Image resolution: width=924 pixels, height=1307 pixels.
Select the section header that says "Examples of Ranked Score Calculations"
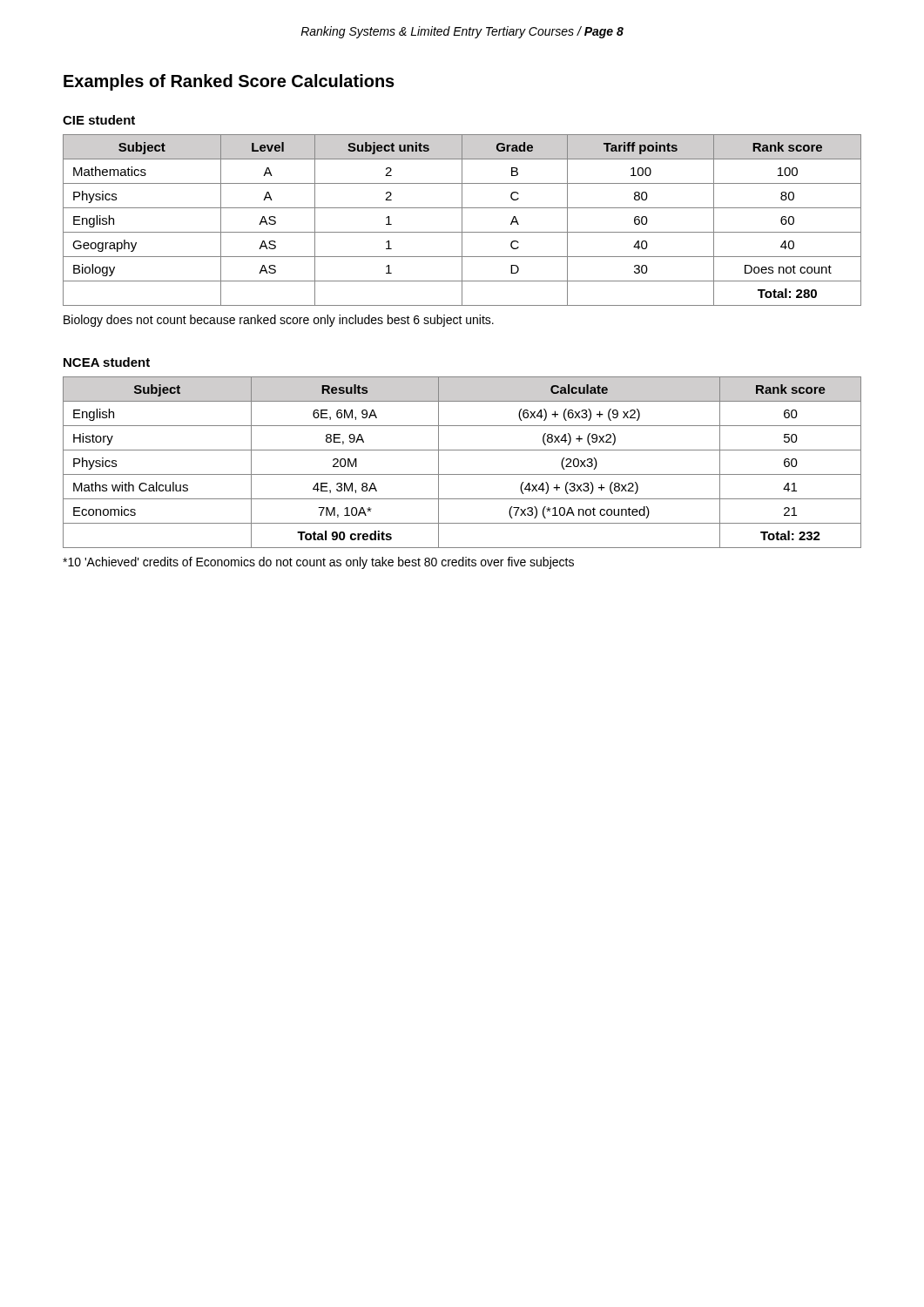pyautogui.click(x=229, y=81)
